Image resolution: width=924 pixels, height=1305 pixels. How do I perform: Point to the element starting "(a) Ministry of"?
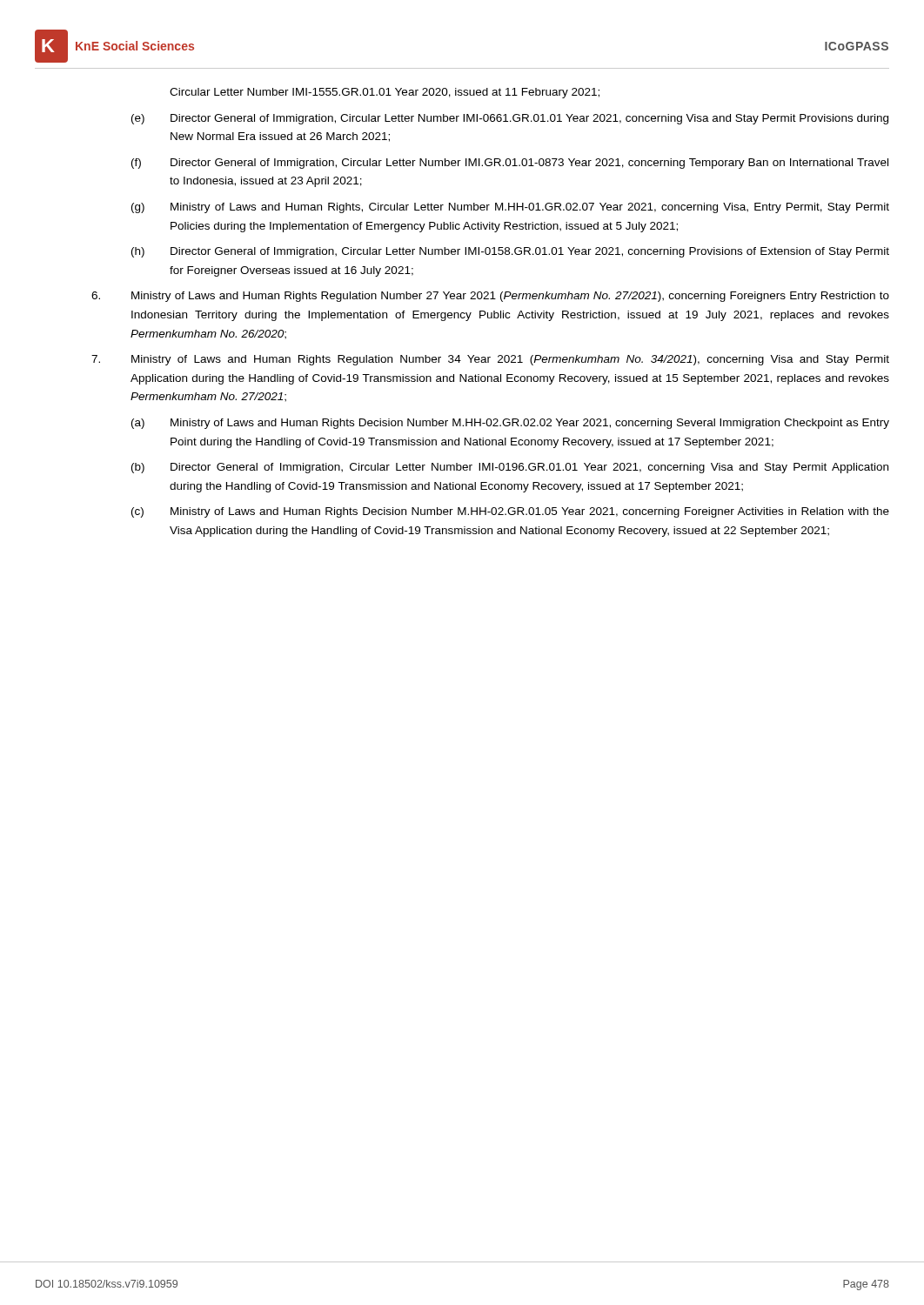pos(510,432)
